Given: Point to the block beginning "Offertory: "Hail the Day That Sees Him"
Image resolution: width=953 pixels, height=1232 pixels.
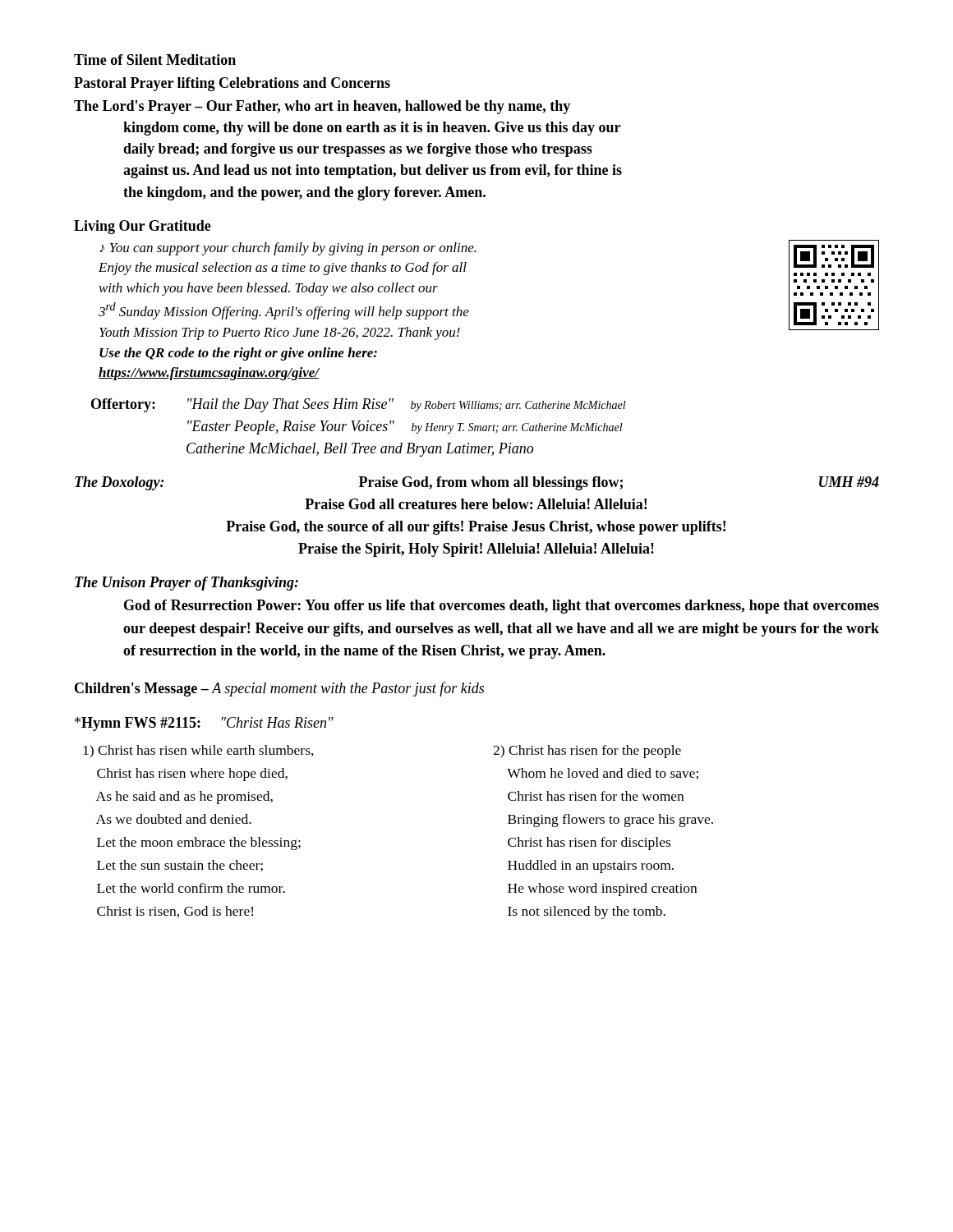Looking at the screenshot, I should click(485, 427).
